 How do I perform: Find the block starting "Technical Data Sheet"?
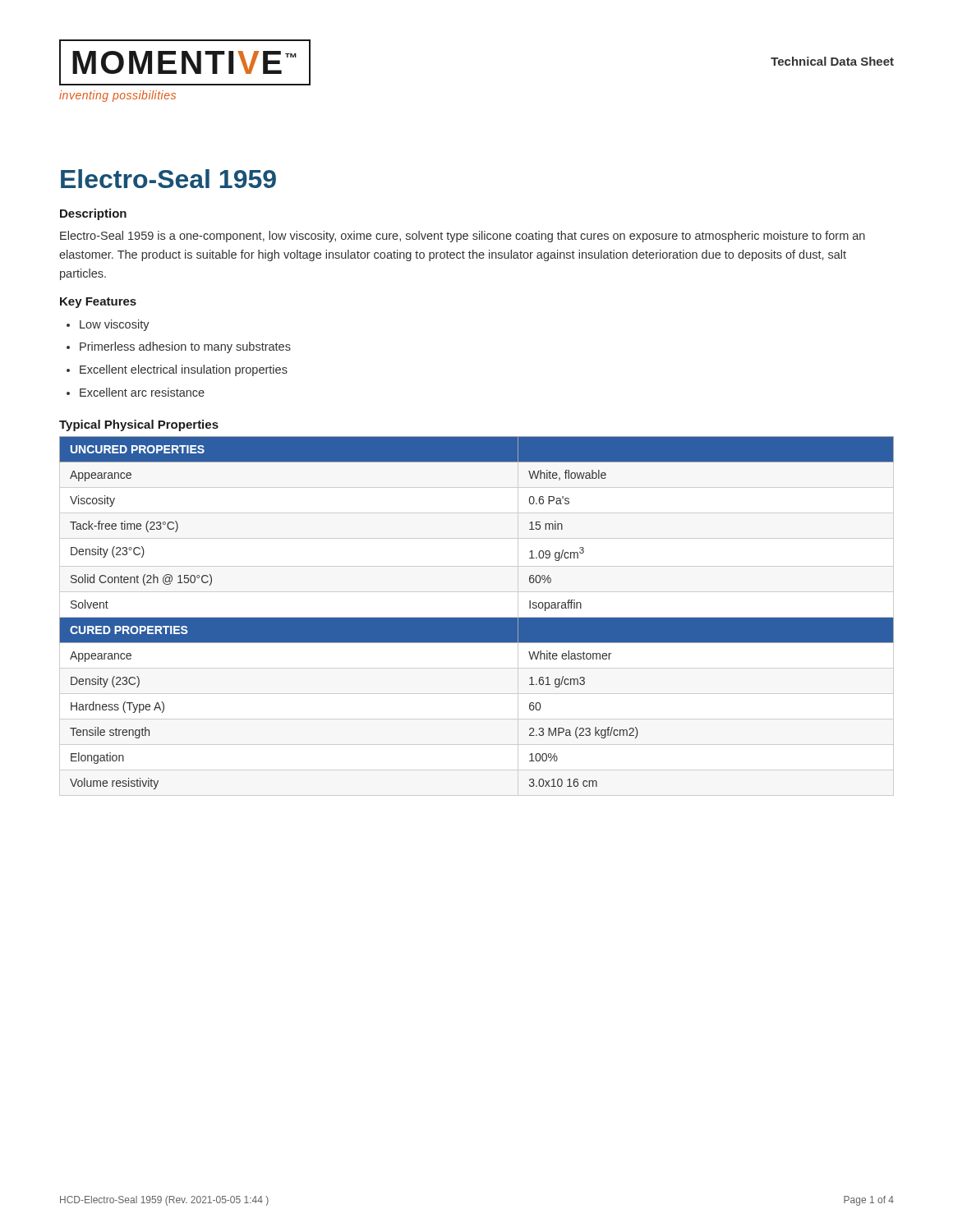click(832, 61)
